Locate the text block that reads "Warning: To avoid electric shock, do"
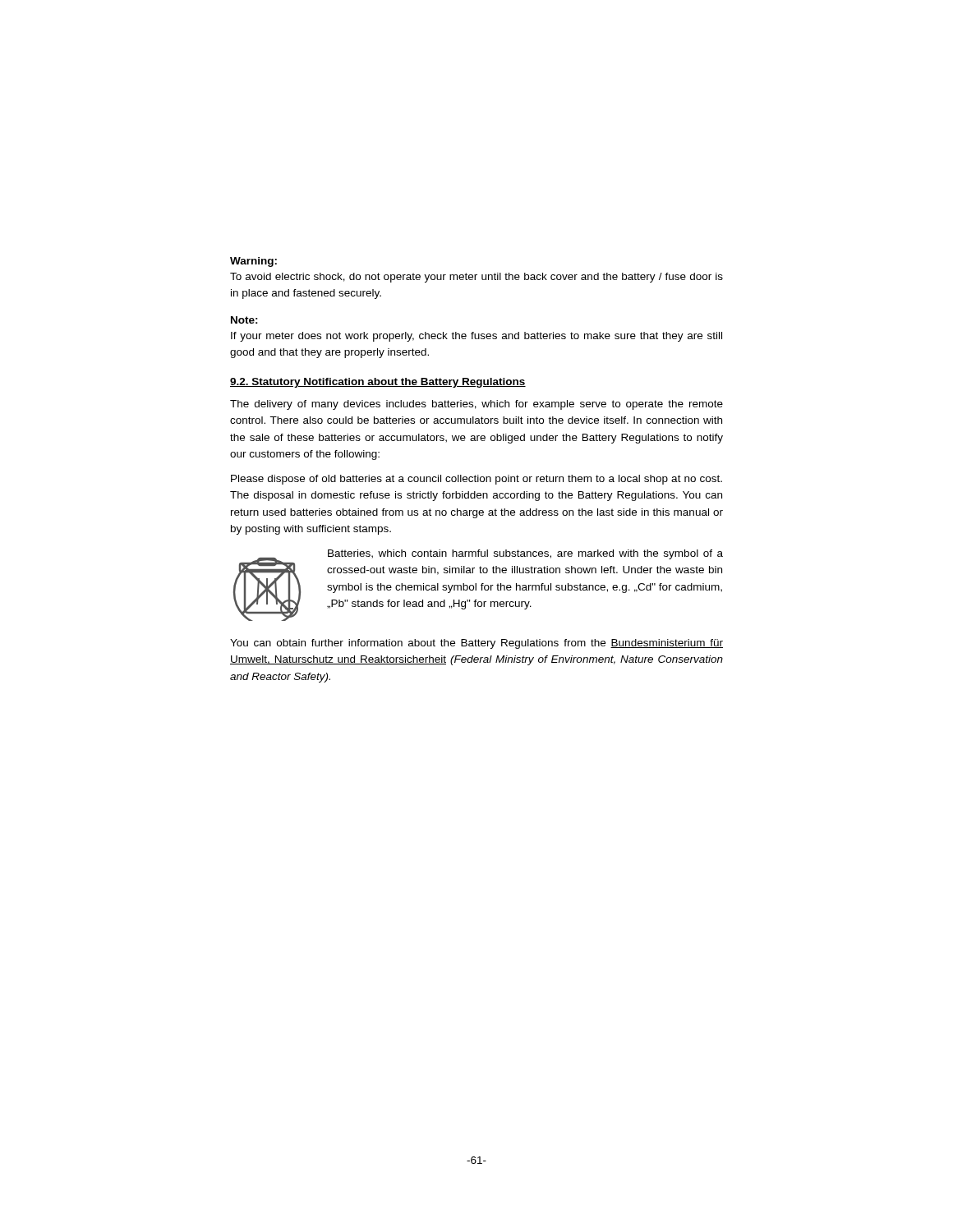This screenshot has height=1232, width=953. [x=476, y=278]
